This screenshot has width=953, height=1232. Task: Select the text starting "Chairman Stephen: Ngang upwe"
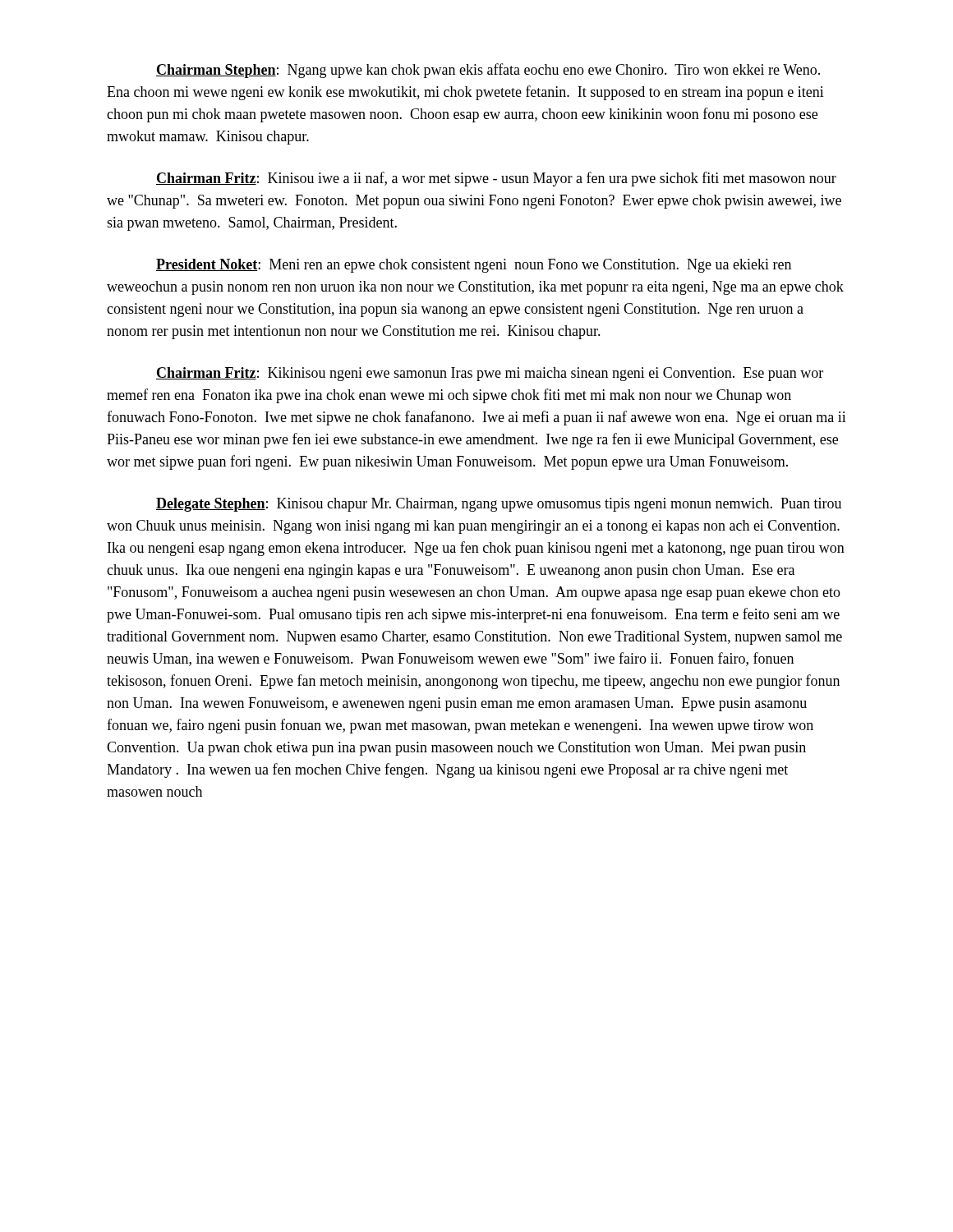coord(466,103)
